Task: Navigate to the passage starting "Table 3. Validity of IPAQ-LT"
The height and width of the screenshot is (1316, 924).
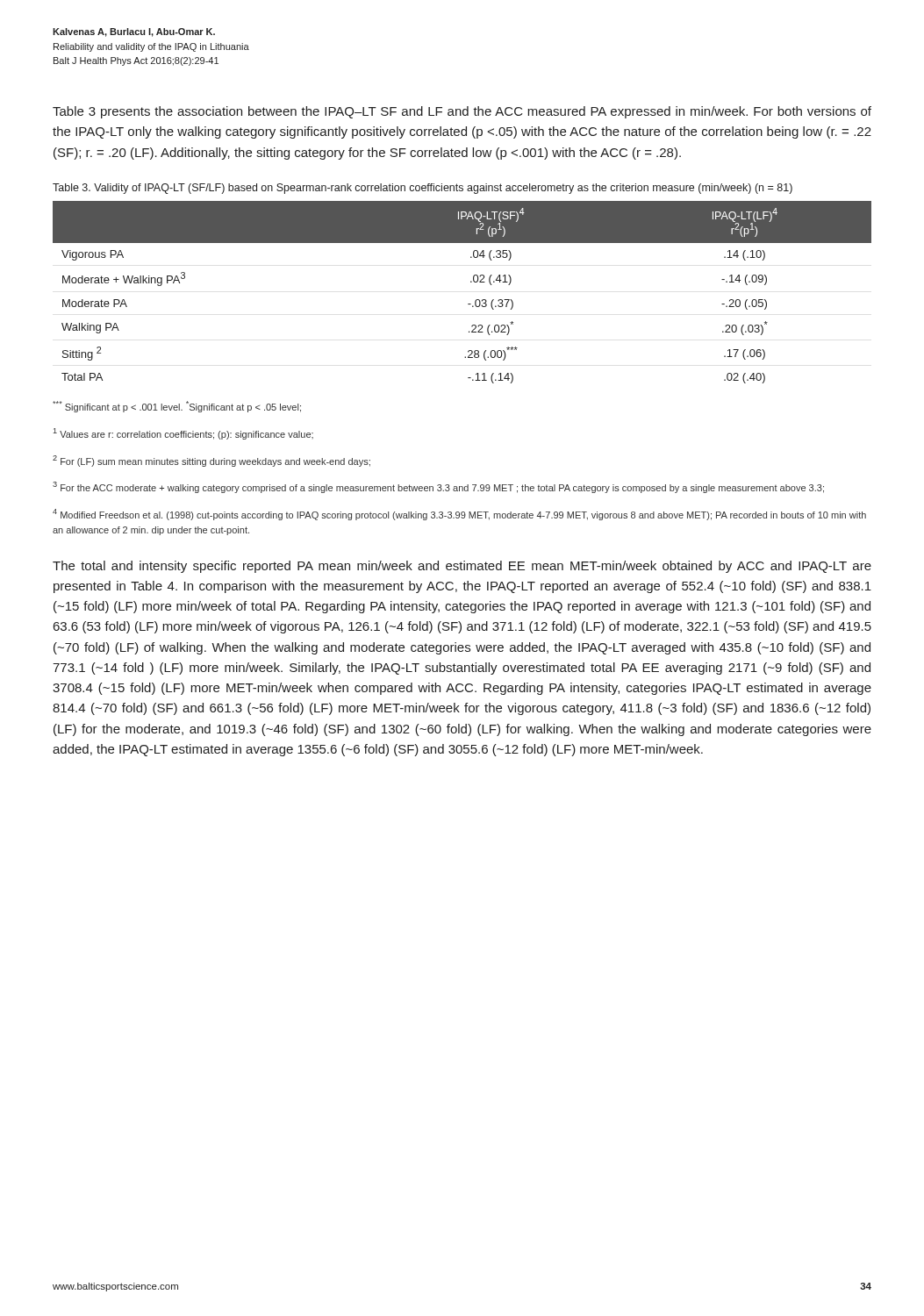Action: 423,188
